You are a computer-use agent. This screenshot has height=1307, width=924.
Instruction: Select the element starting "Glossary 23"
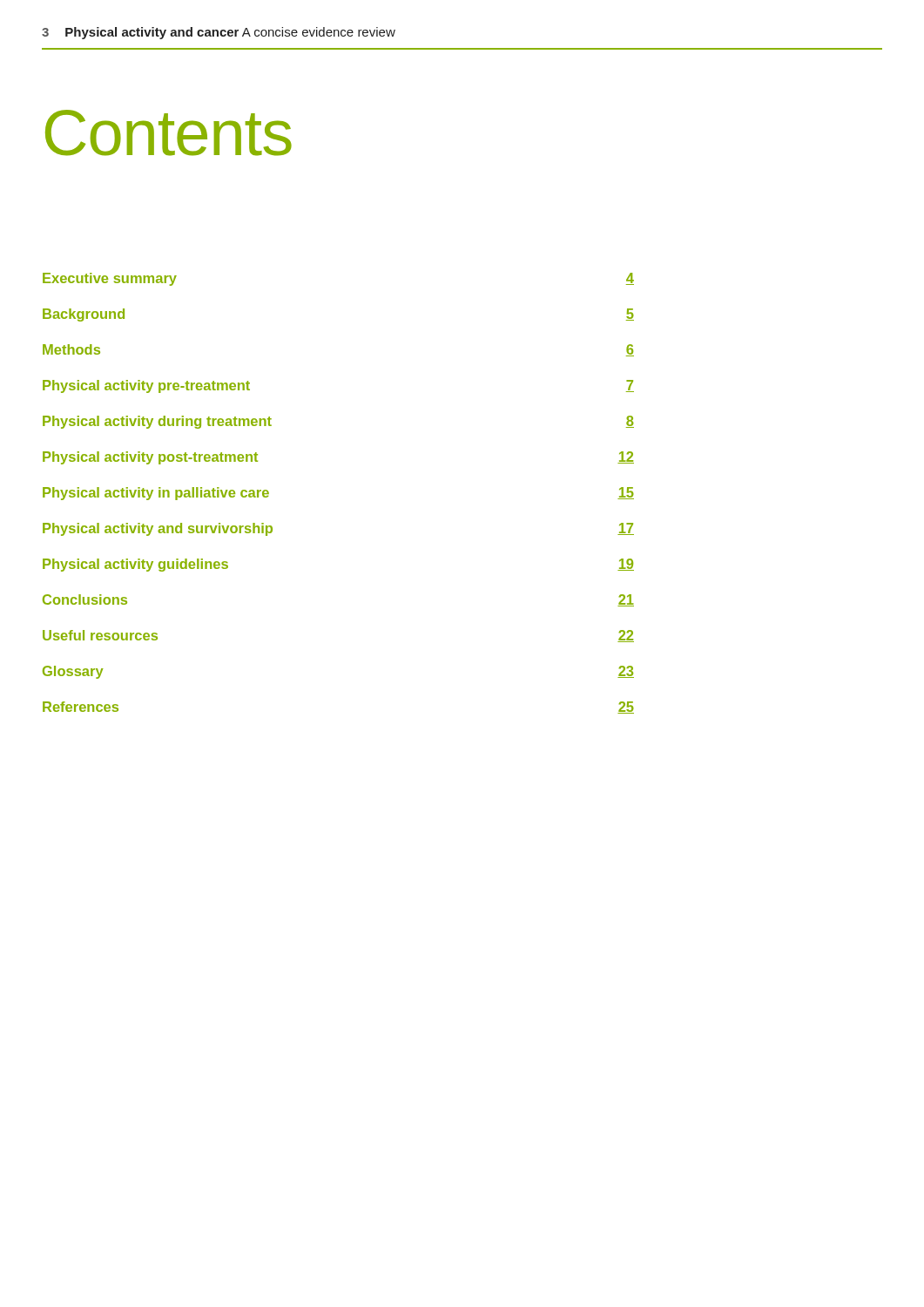[x=69, y=672]
